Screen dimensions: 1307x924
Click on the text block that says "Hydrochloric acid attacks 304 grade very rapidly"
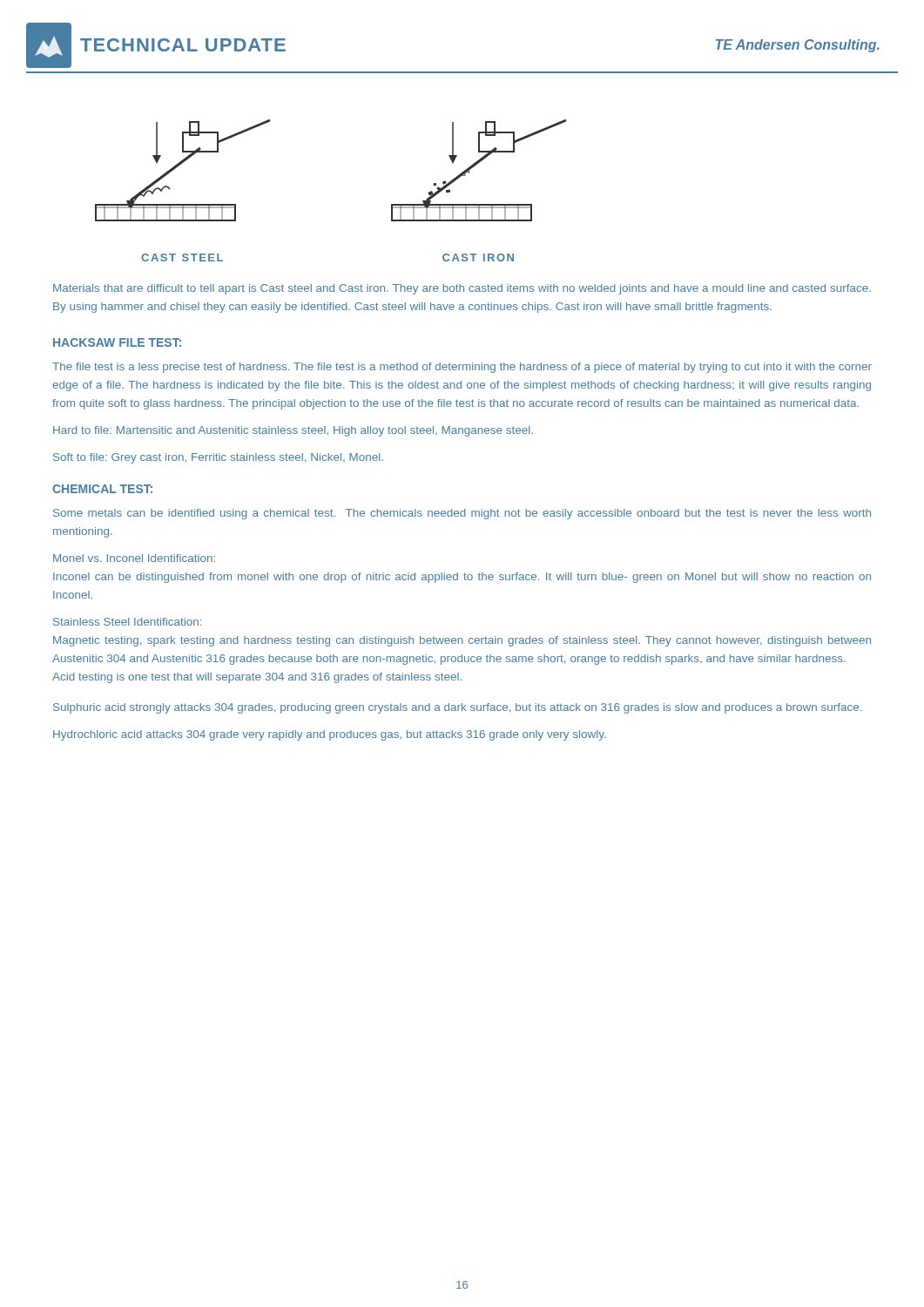[330, 734]
